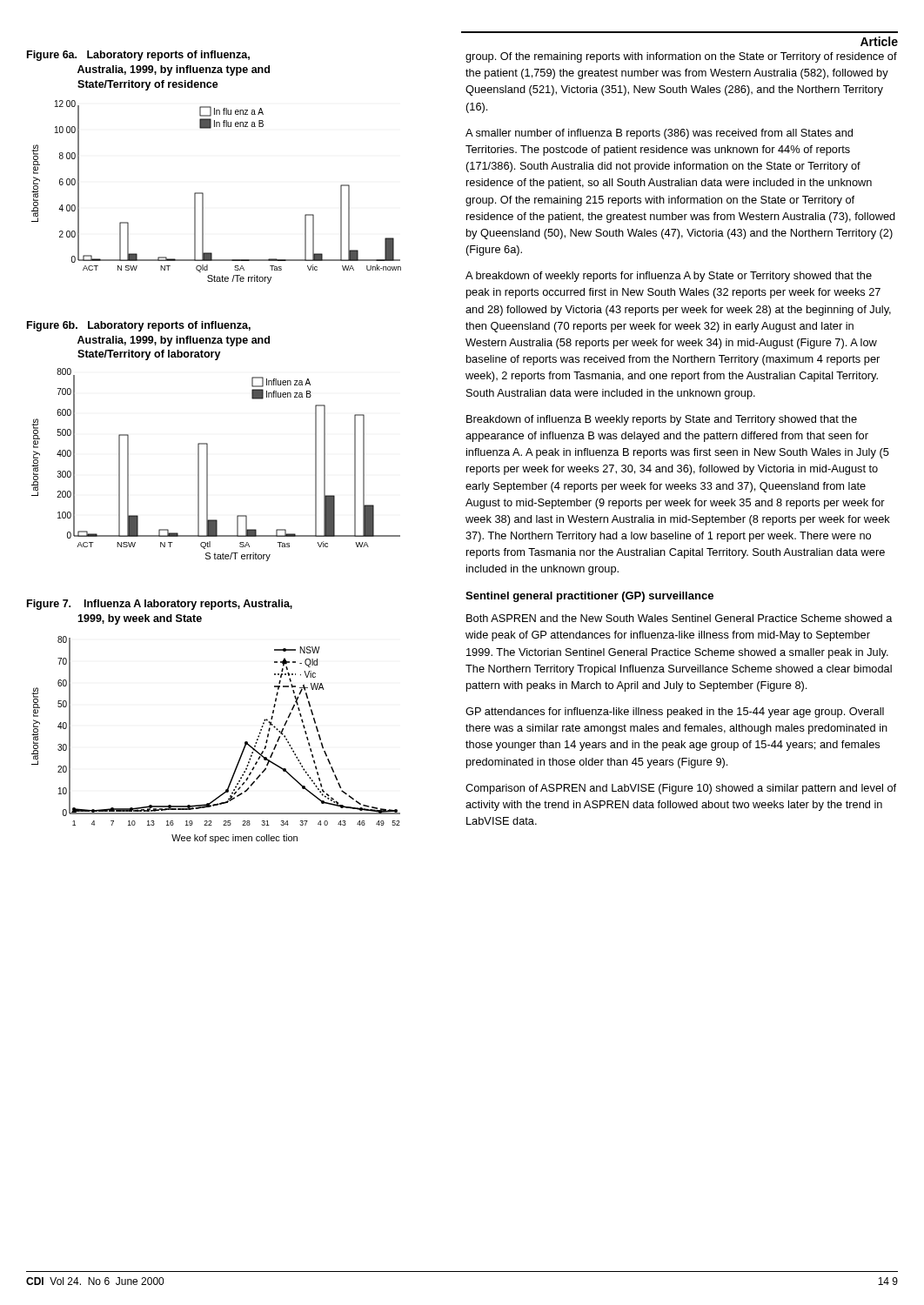Locate the caption with the text "Figure 6b. Laboratory reports of influenza, Australia,"
This screenshot has height=1305, width=924.
coord(148,340)
